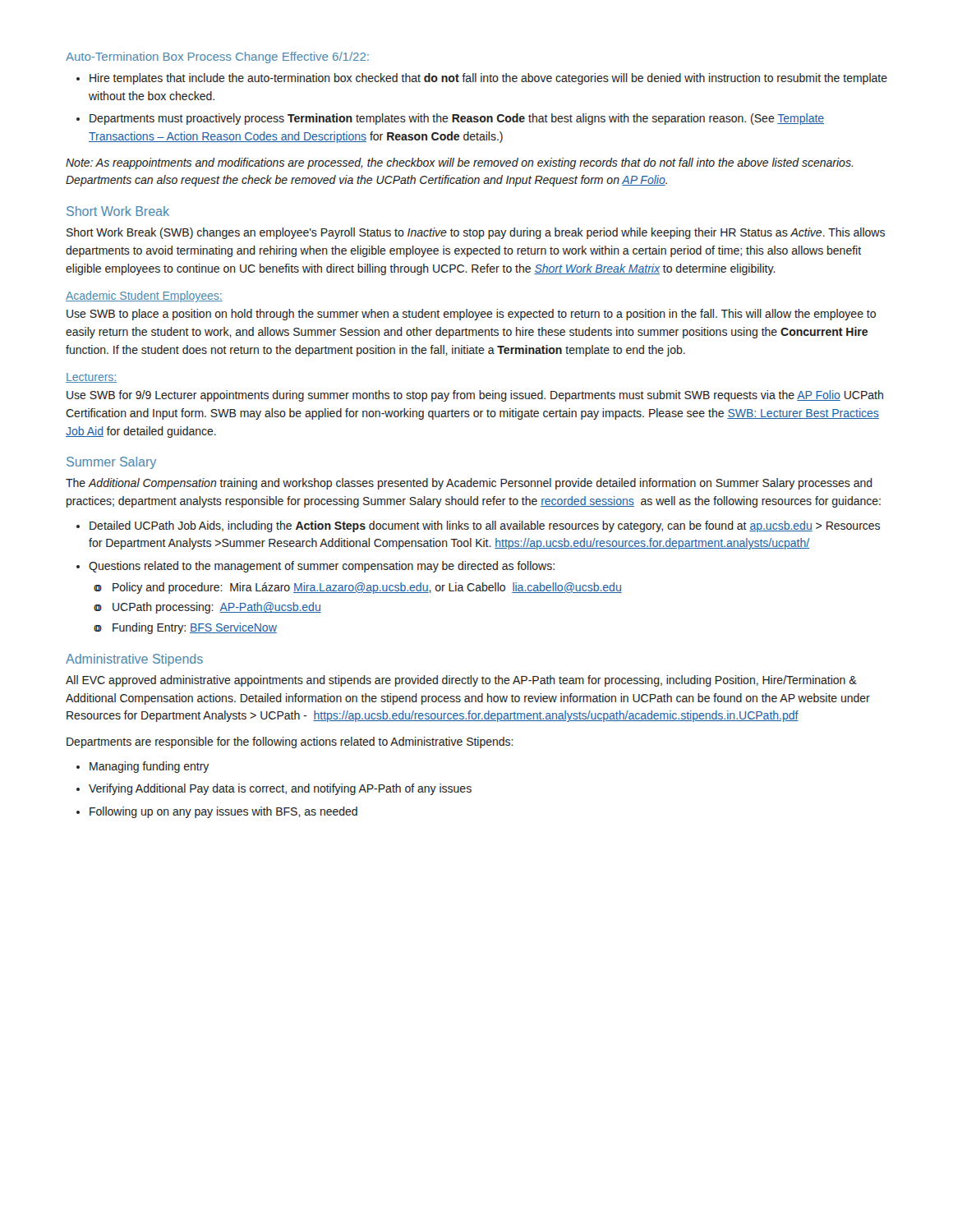Image resolution: width=953 pixels, height=1232 pixels.
Task: Find the text block starting "o Policy and procedure: Mira Lázaro Mira.Lazaro@ap.ucsb.edu,"
Action: 365,588
